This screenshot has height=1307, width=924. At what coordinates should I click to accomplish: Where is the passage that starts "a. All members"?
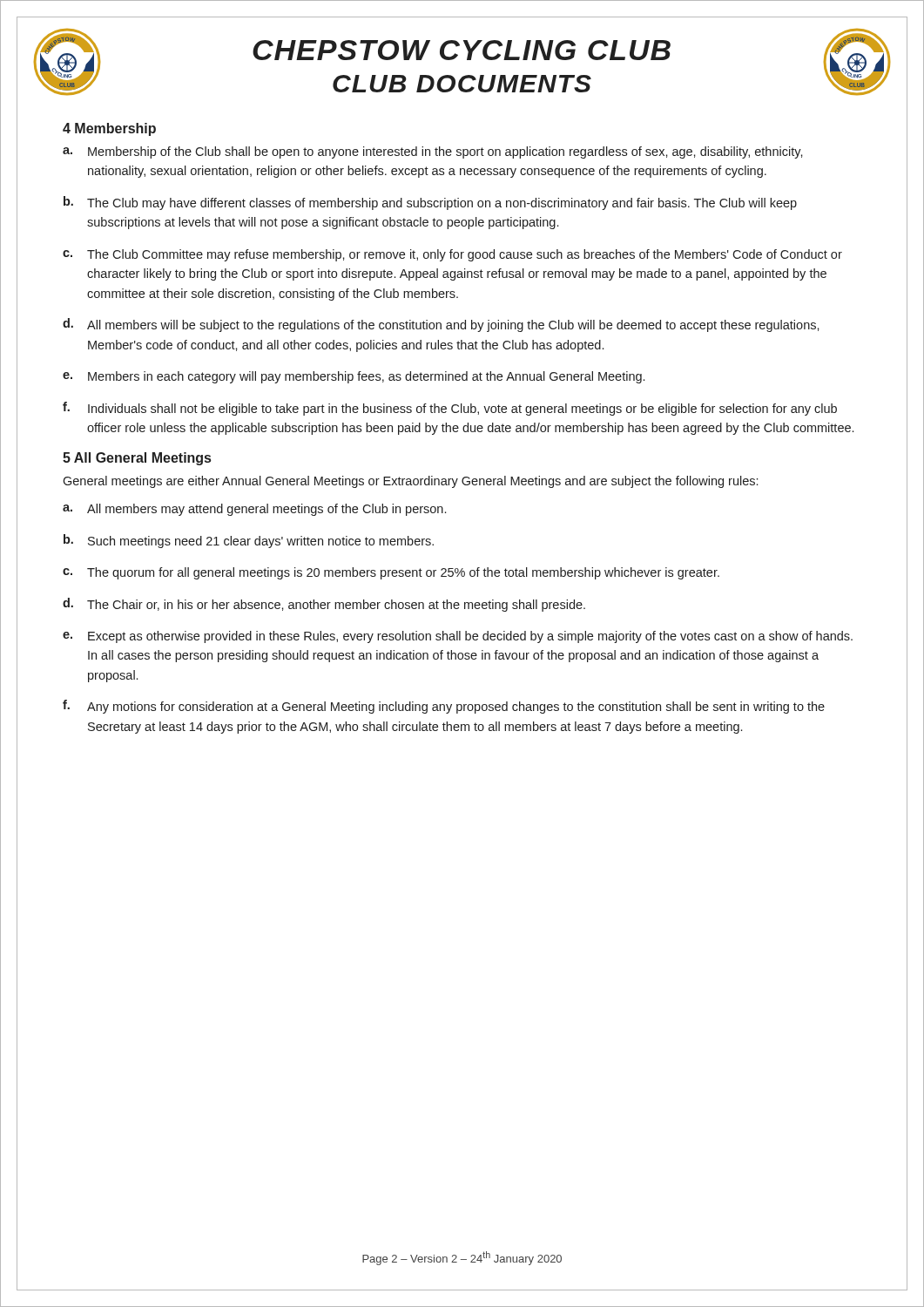coord(254,510)
